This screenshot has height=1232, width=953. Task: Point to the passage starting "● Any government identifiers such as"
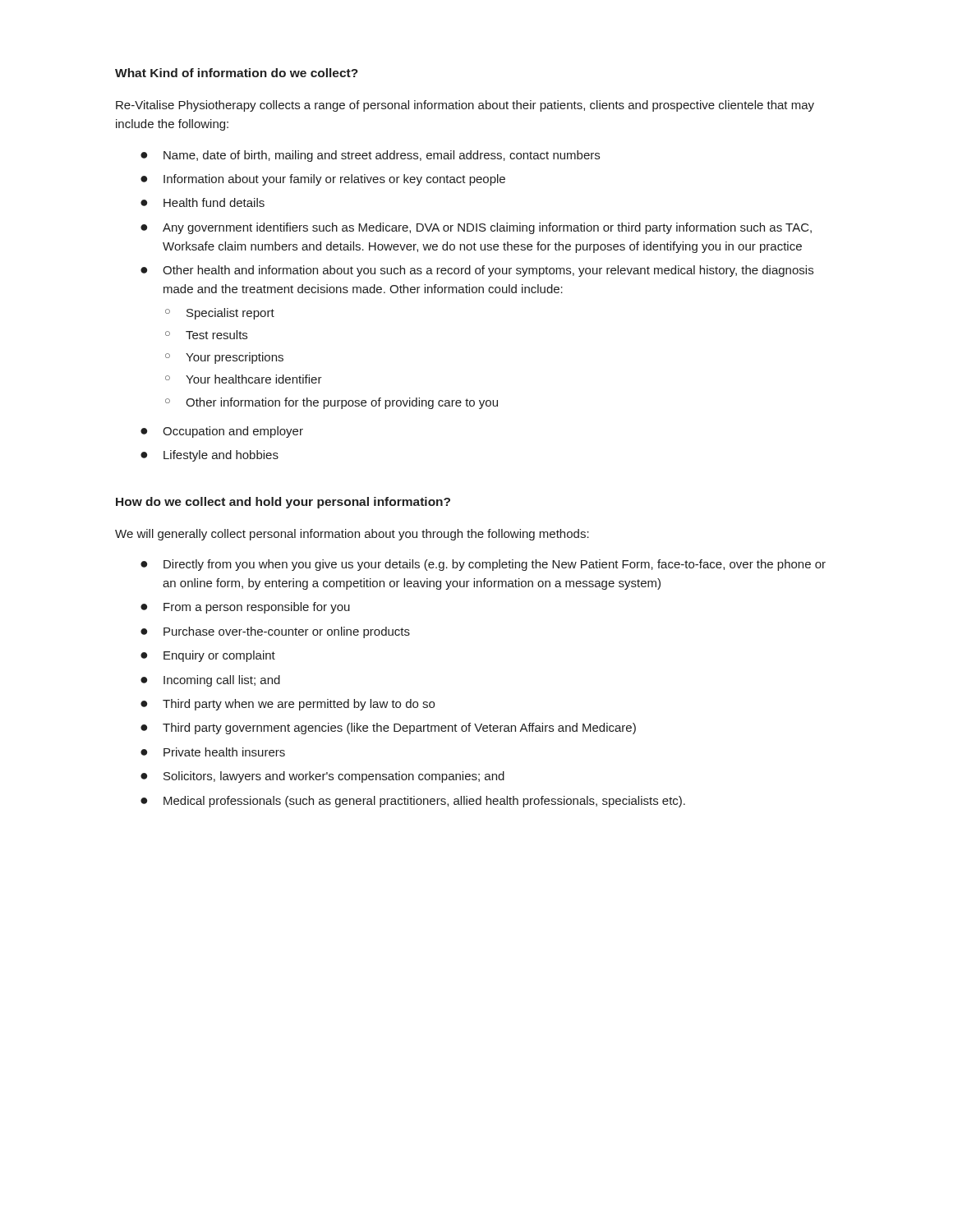[489, 236]
